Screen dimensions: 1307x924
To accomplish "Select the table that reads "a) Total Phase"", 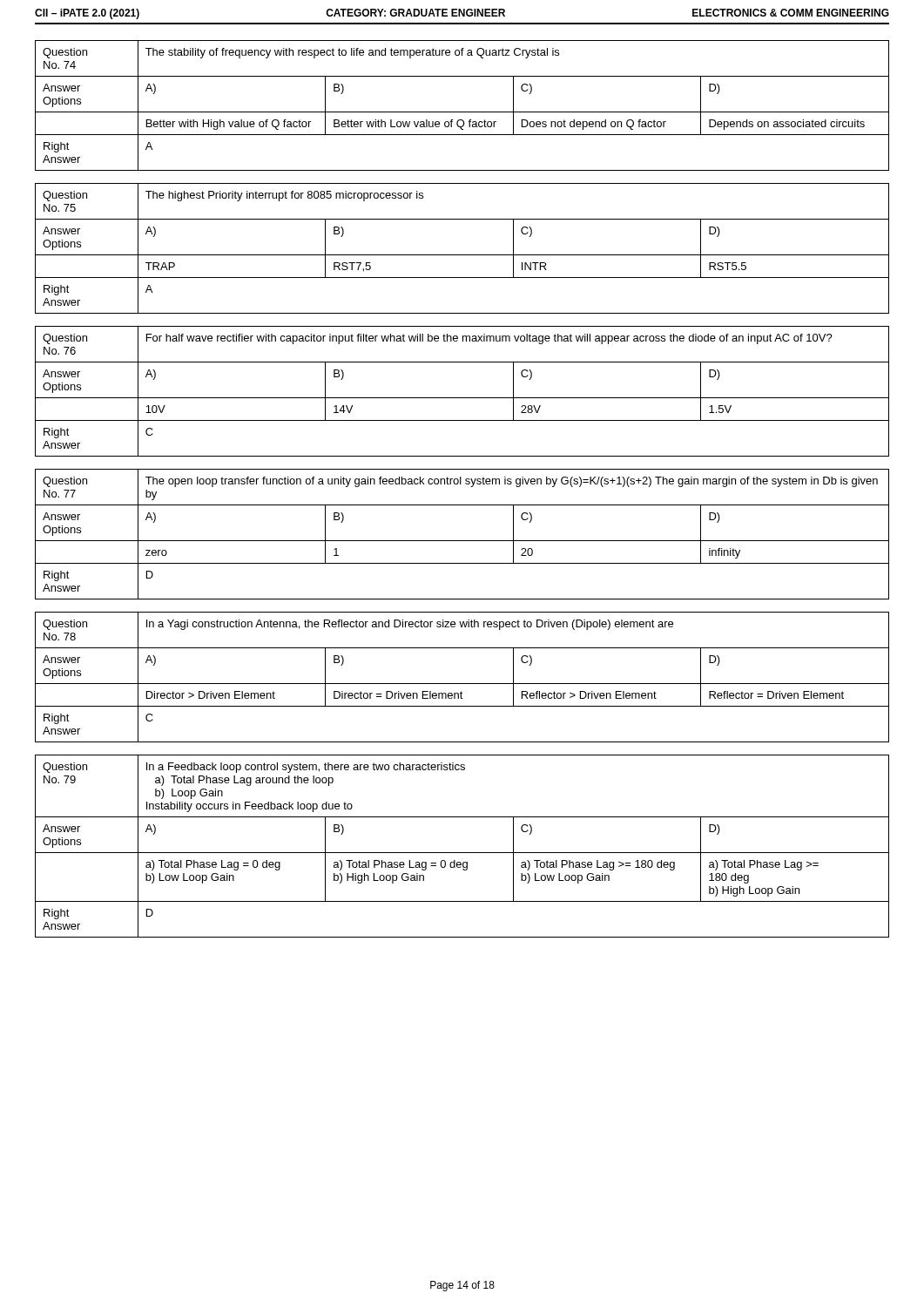I will [462, 846].
